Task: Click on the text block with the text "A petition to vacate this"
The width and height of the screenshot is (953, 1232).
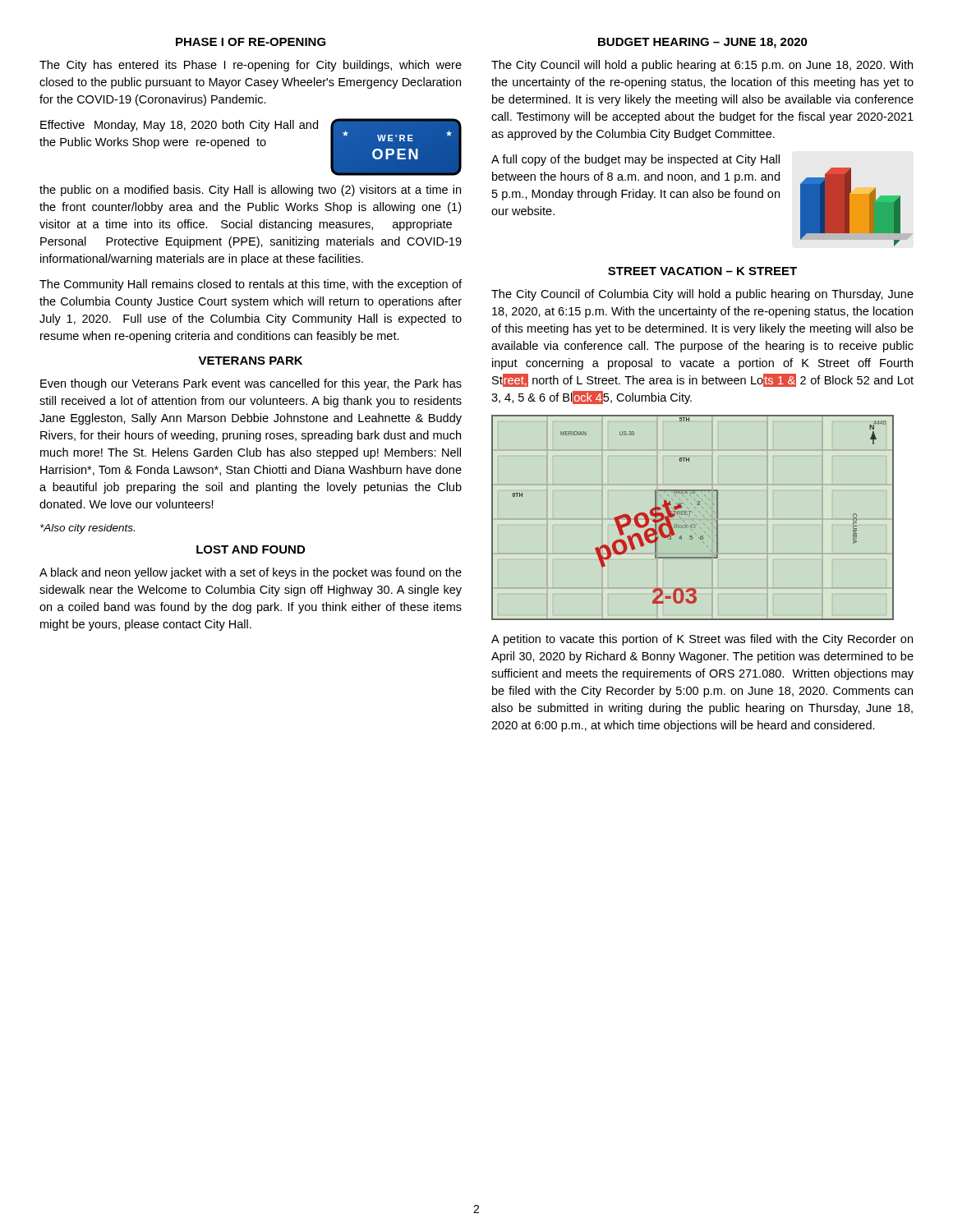Action: coord(702,683)
